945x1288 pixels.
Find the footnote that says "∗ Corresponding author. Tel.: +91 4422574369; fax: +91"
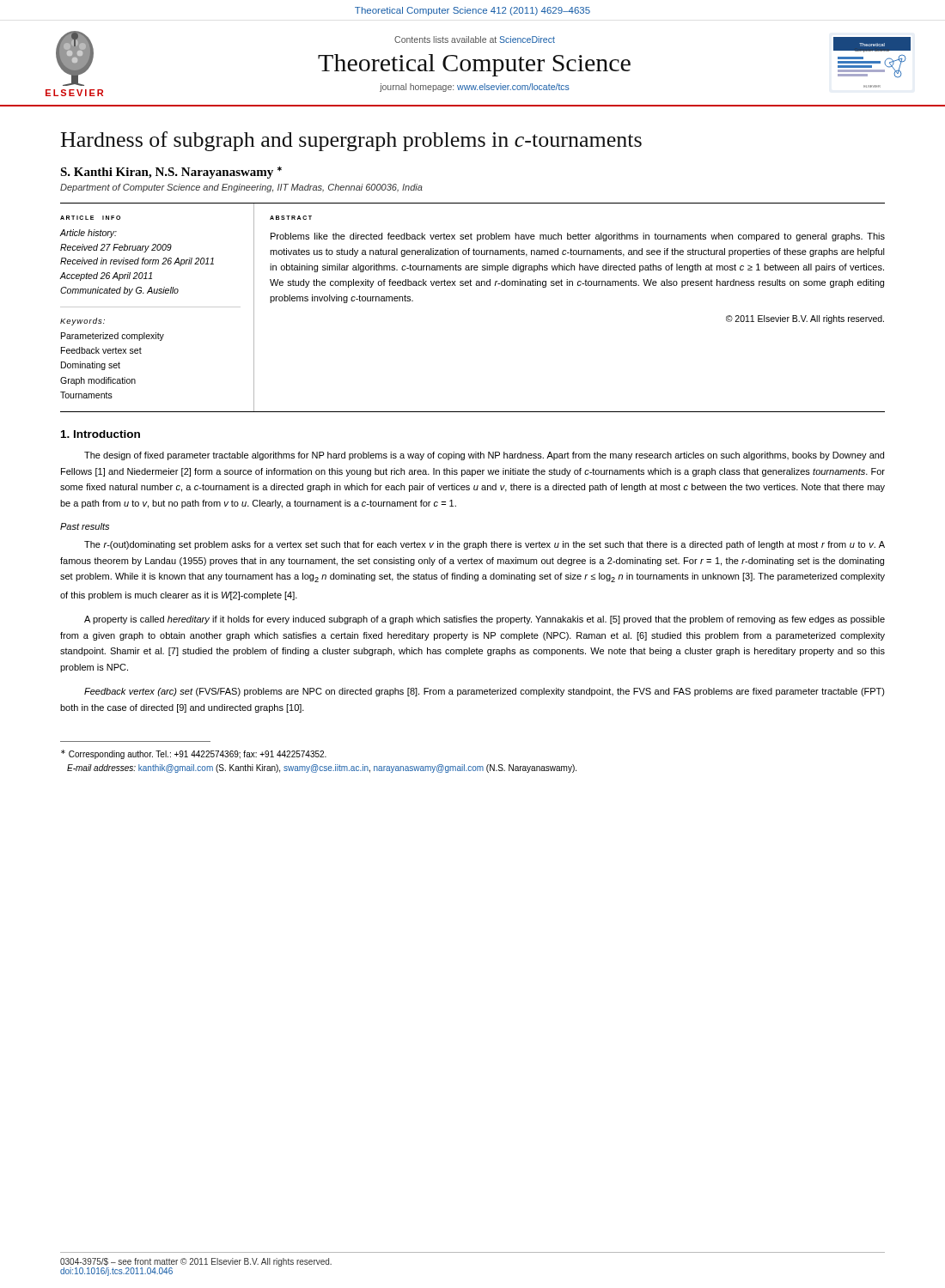[319, 760]
